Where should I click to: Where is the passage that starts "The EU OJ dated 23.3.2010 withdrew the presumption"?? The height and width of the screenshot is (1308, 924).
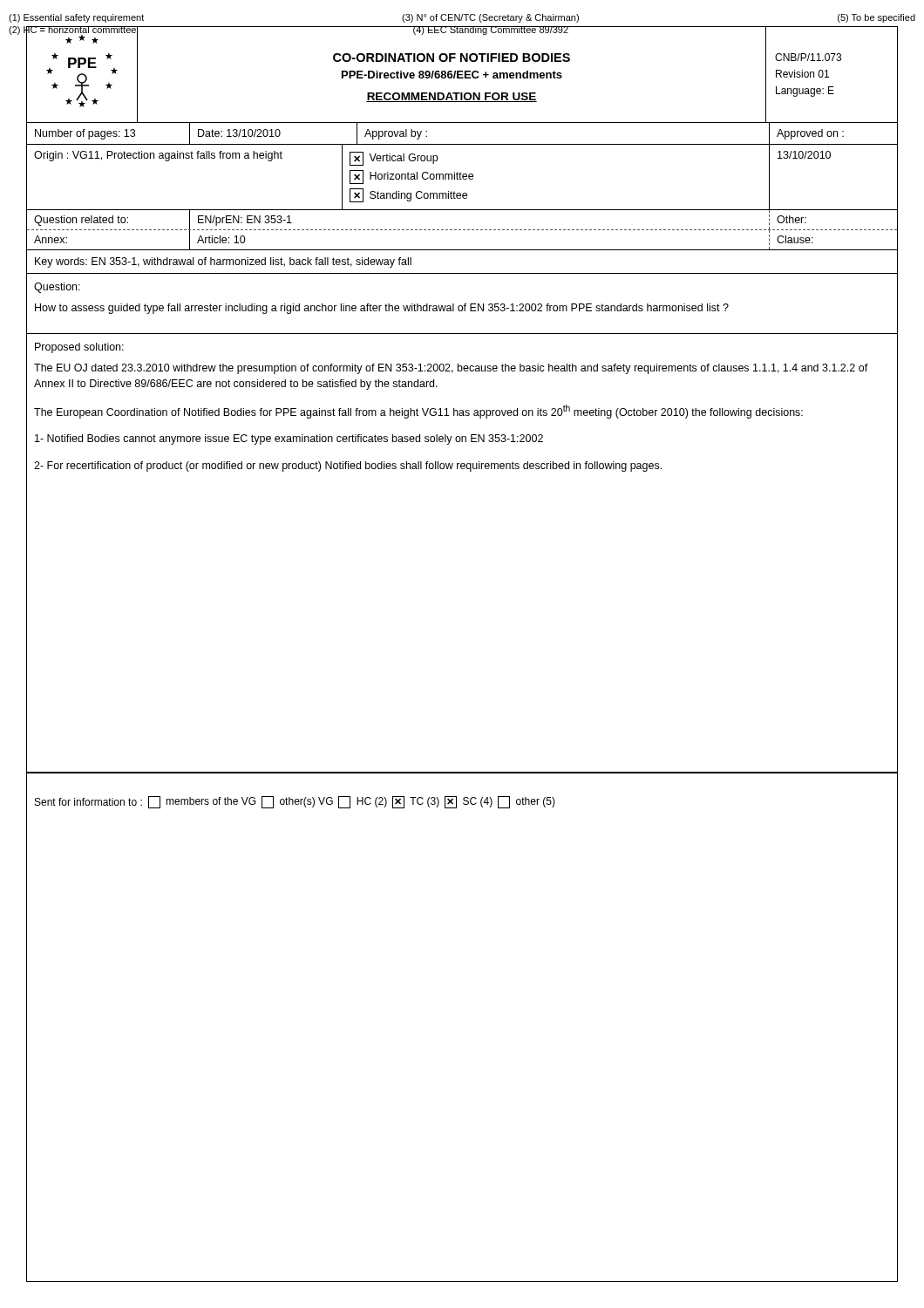451,376
